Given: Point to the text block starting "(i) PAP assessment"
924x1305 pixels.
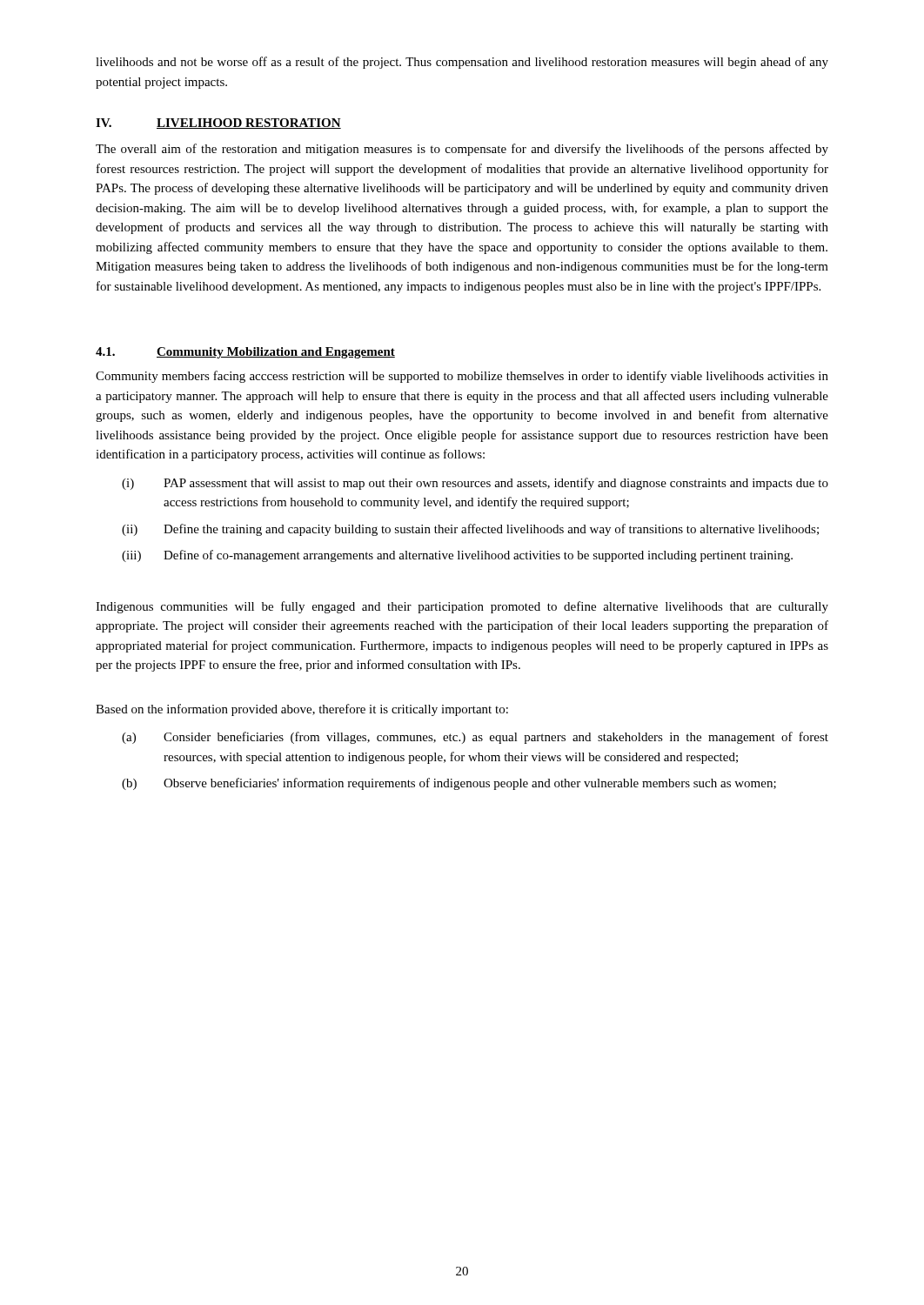Looking at the screenshot, I should pyautogui.click(x=475, y=492).
